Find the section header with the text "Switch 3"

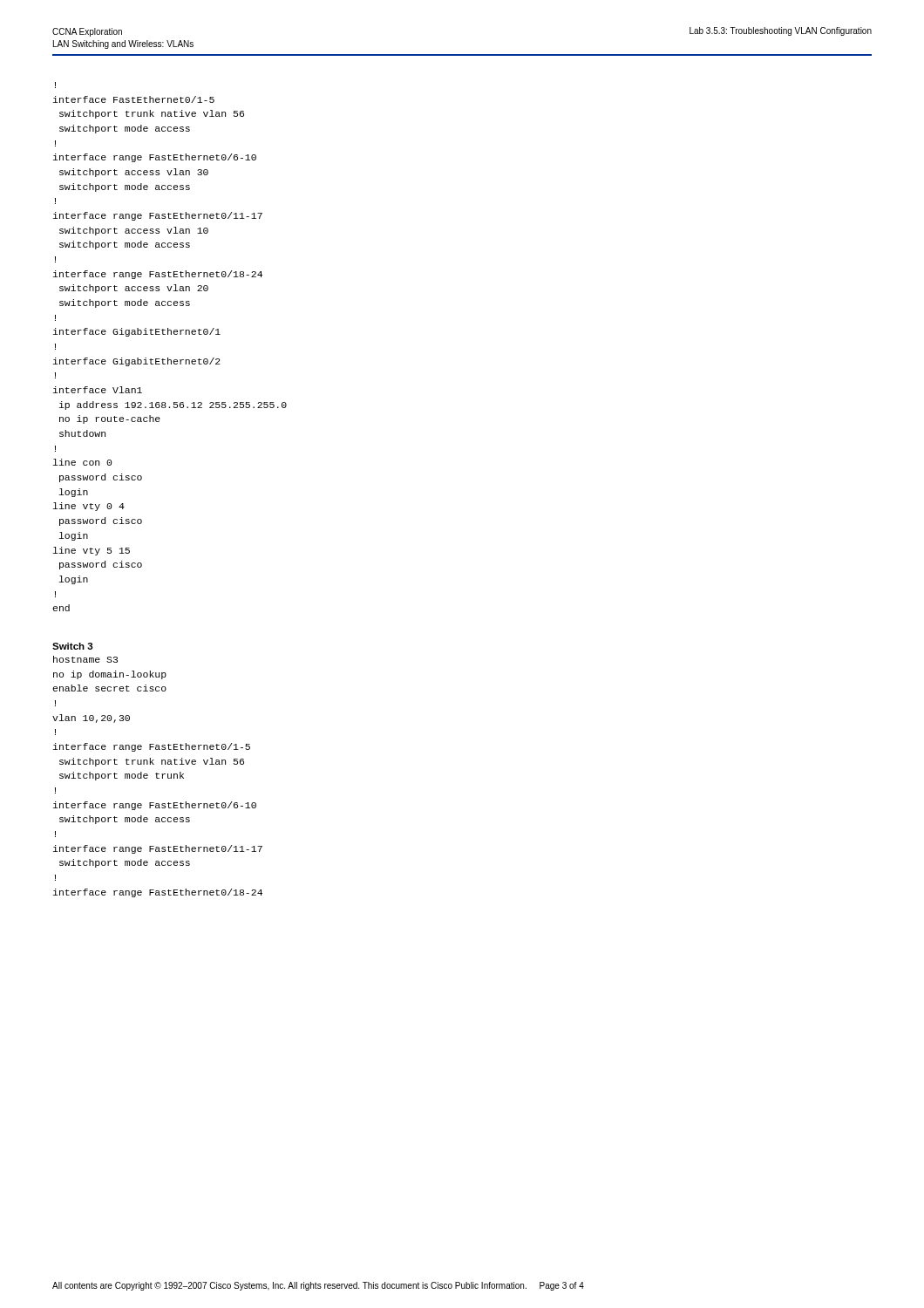pyautogui.click(x=73, y=646)
